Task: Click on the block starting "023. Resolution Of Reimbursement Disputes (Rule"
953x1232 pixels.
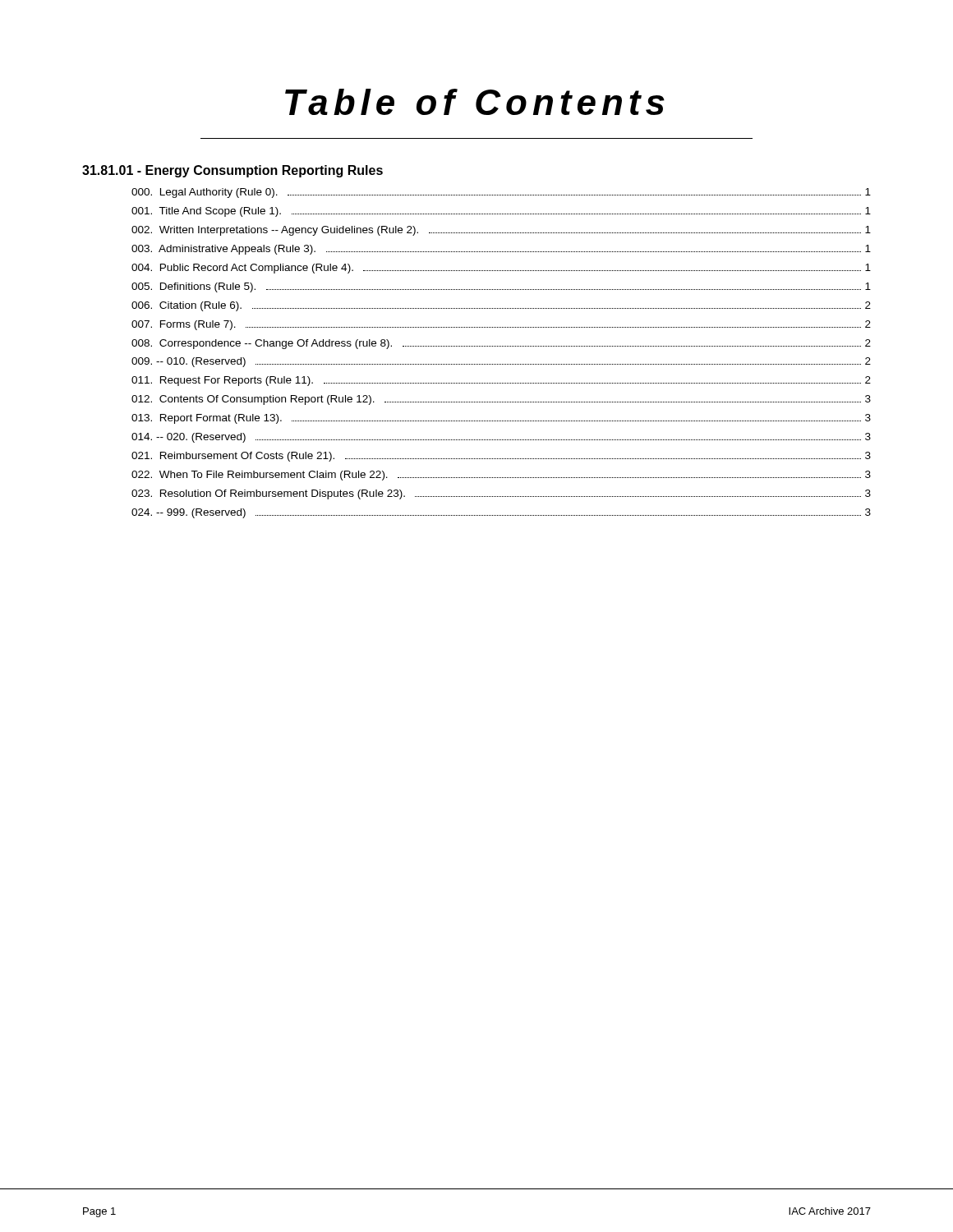Action: click(501, 494)
